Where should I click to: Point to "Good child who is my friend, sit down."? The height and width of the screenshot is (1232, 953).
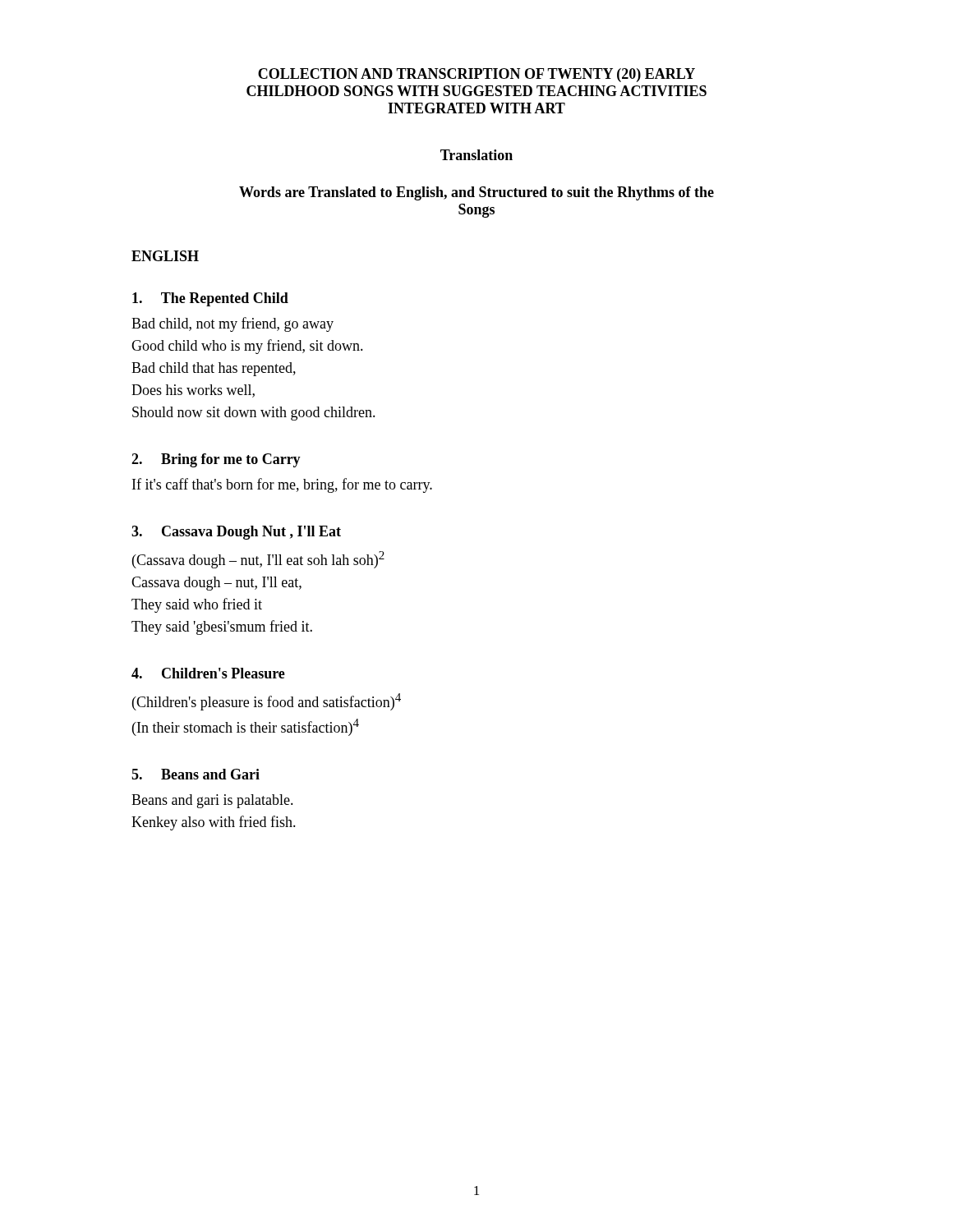pyautogui.click(x=247, y=346)
